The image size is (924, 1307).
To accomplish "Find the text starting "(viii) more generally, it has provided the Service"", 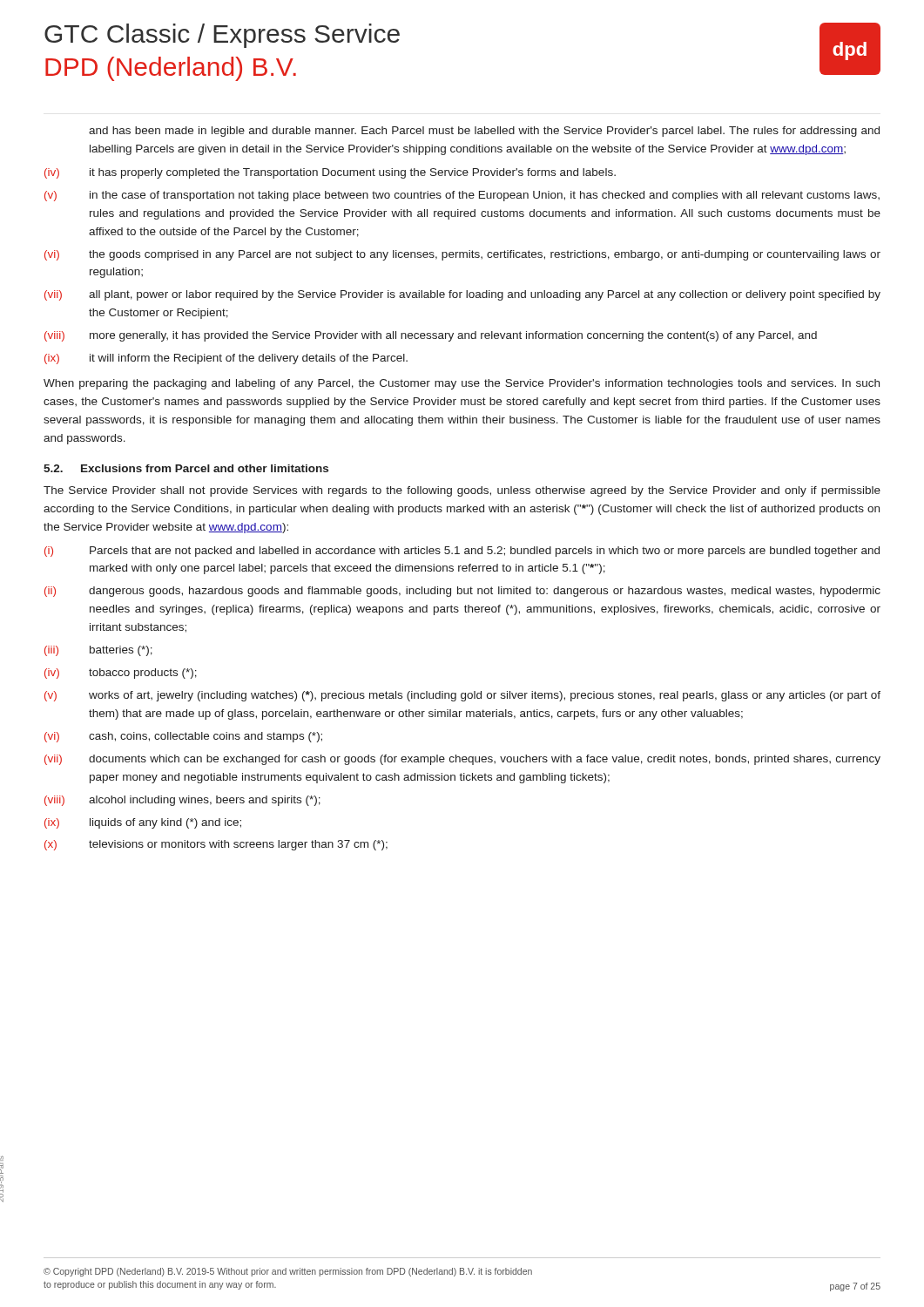I will [462, 336].
